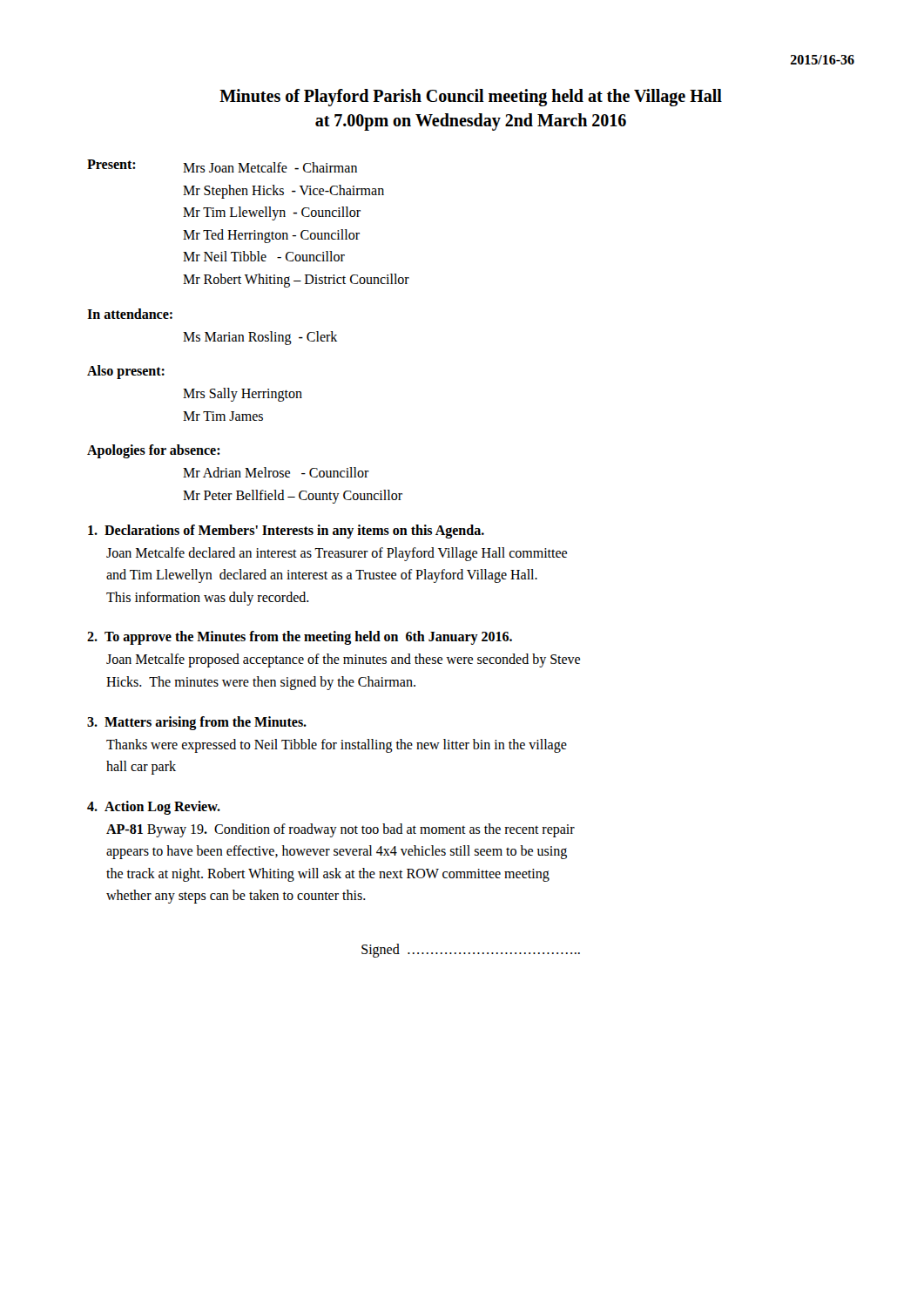Click the passage that begins "3. Matters arising from the Minutes."

[471, 746]
